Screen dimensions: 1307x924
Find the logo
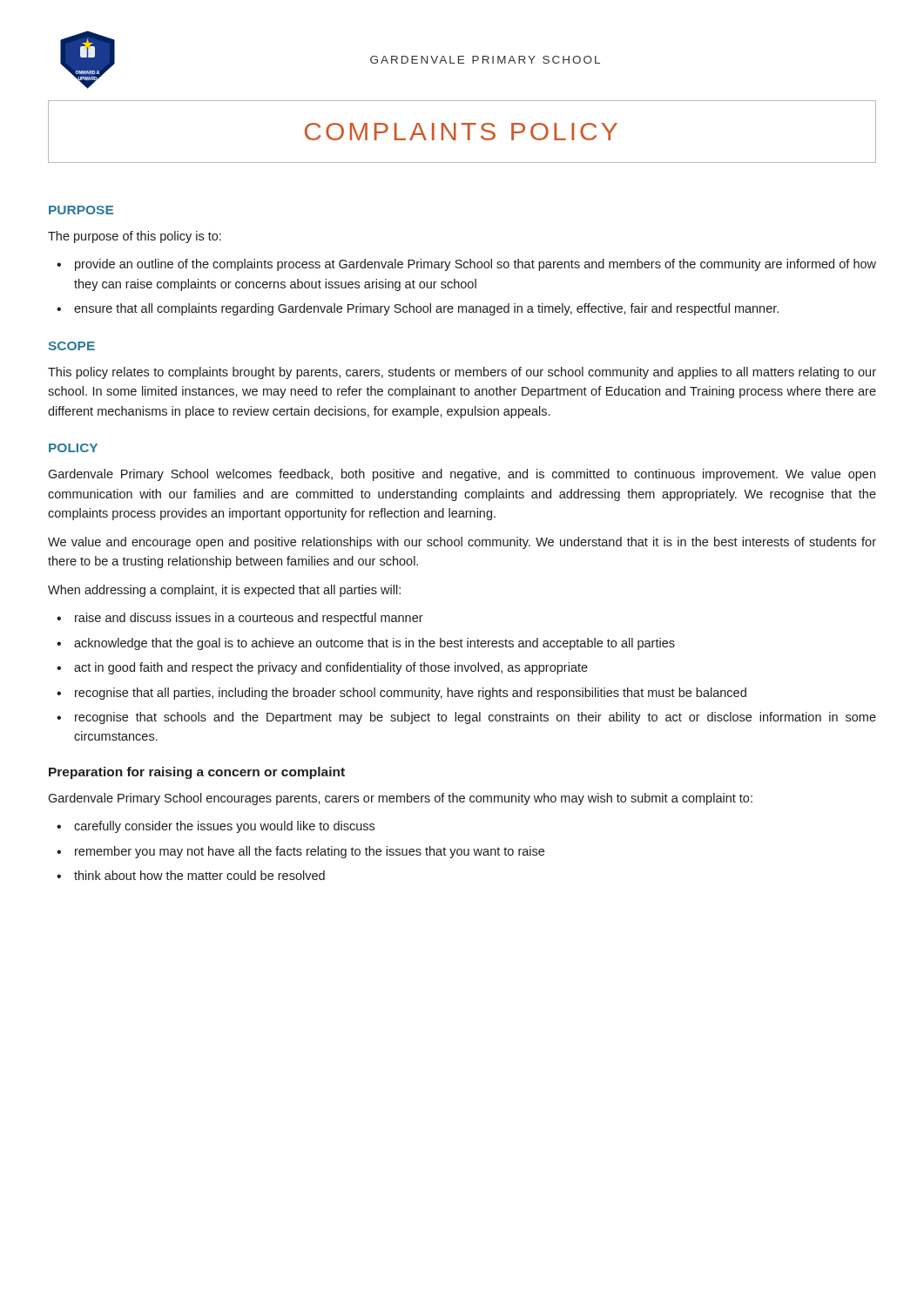pyautogui.click(x=87, y=59)
